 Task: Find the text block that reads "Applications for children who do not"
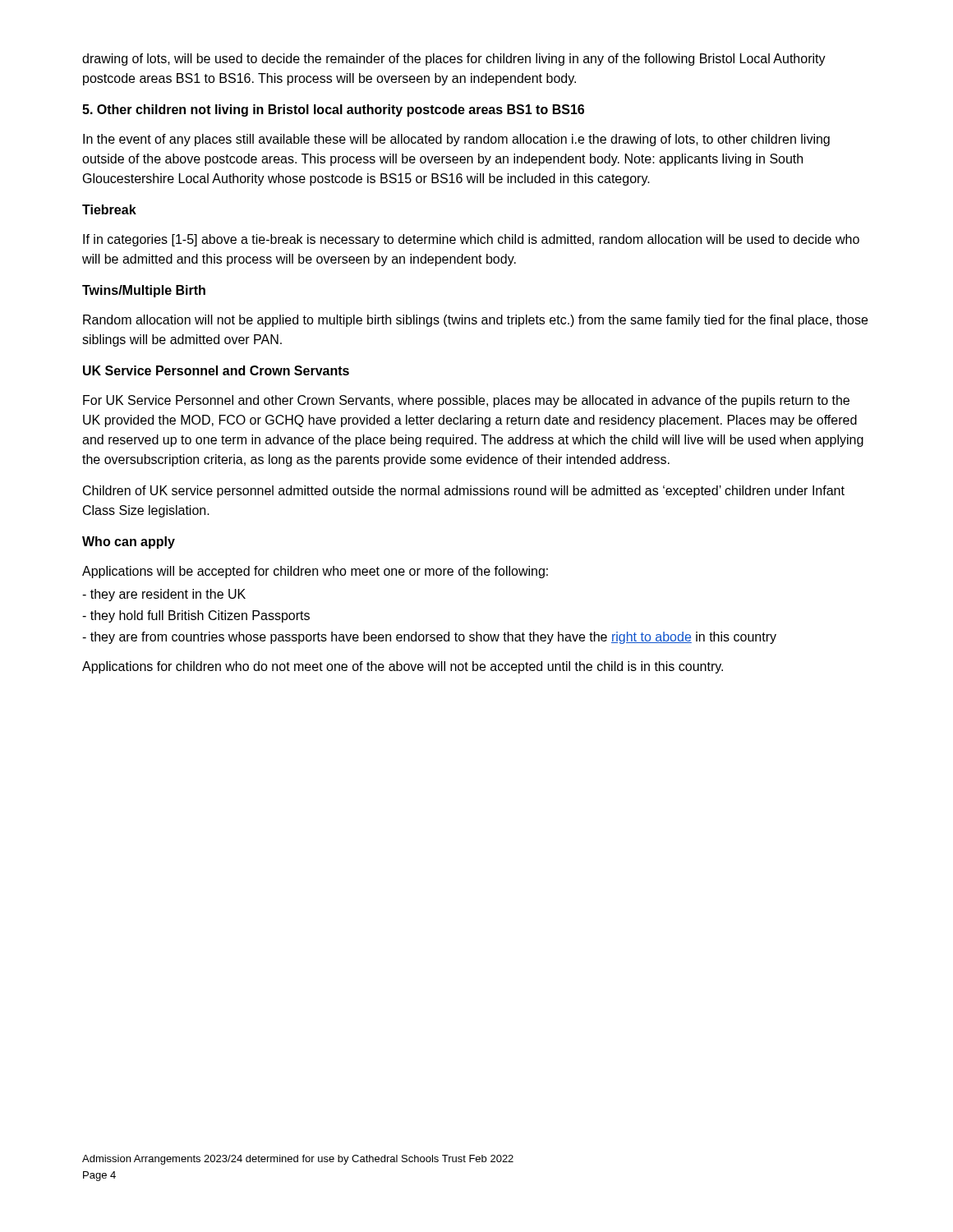coord(476,667)
